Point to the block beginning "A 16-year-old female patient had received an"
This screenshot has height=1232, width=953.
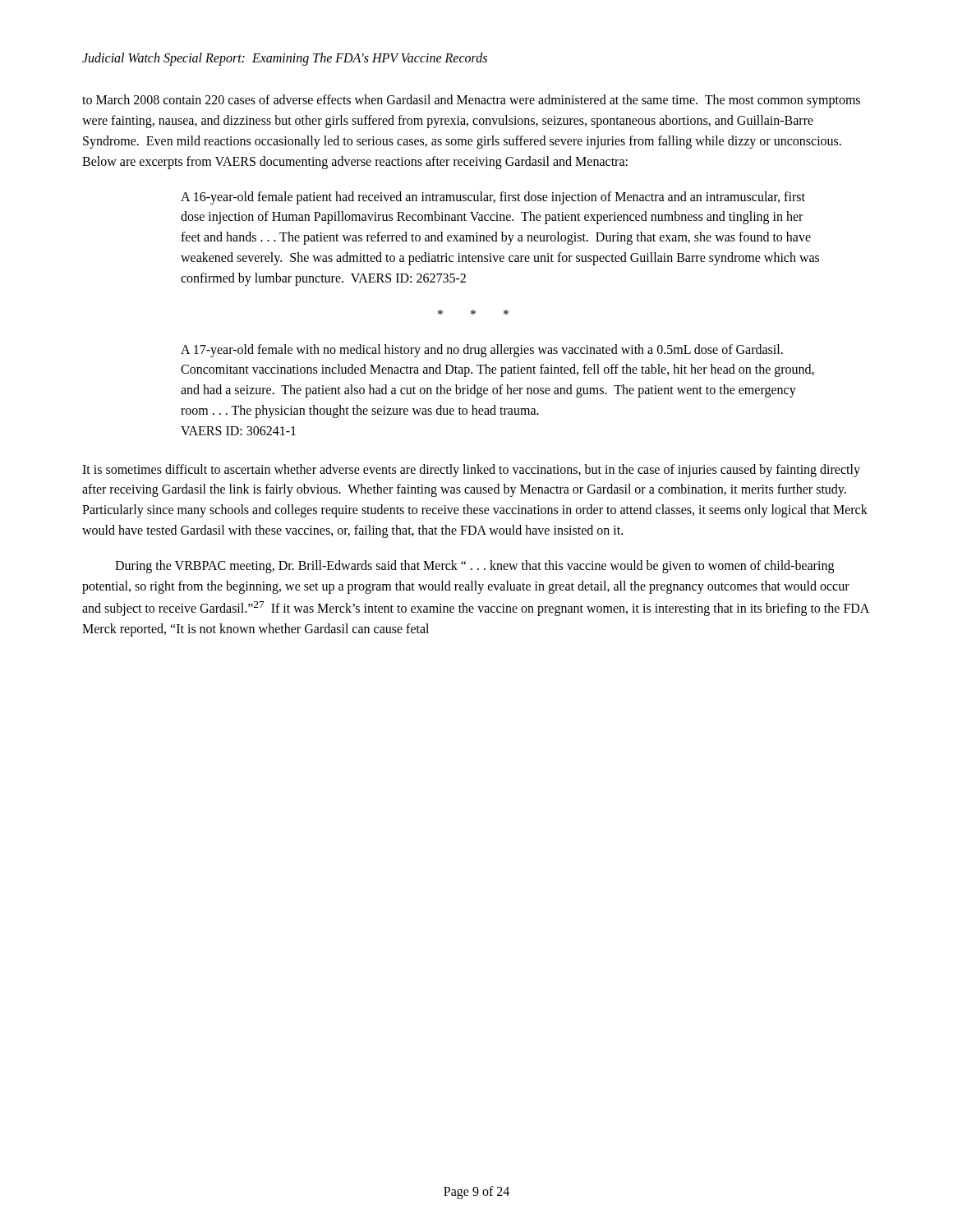tap(500, 237)
